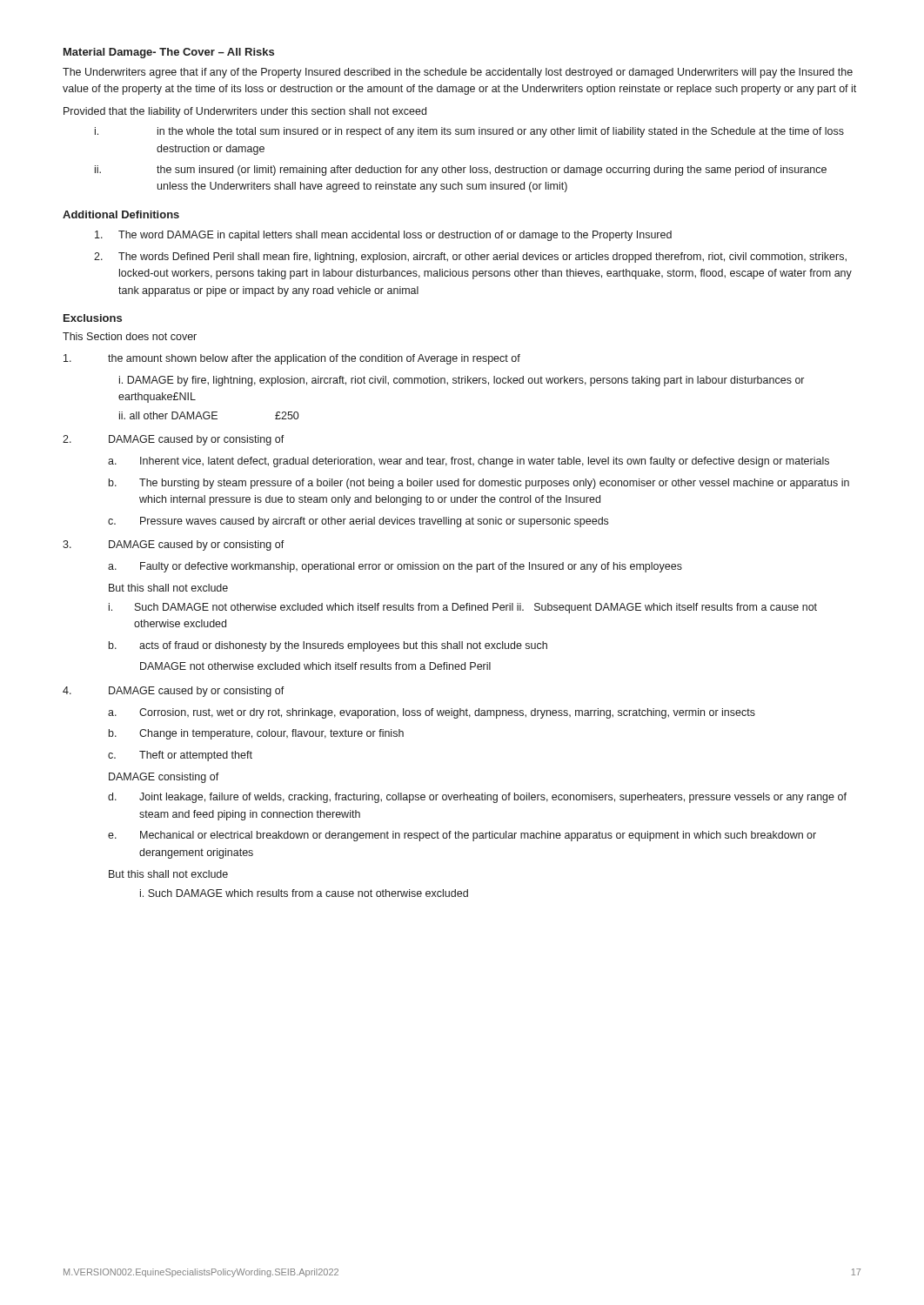
Task: Locate the text block with the text "The Underwriters agree that if"
Action: (x=460, y=81)
